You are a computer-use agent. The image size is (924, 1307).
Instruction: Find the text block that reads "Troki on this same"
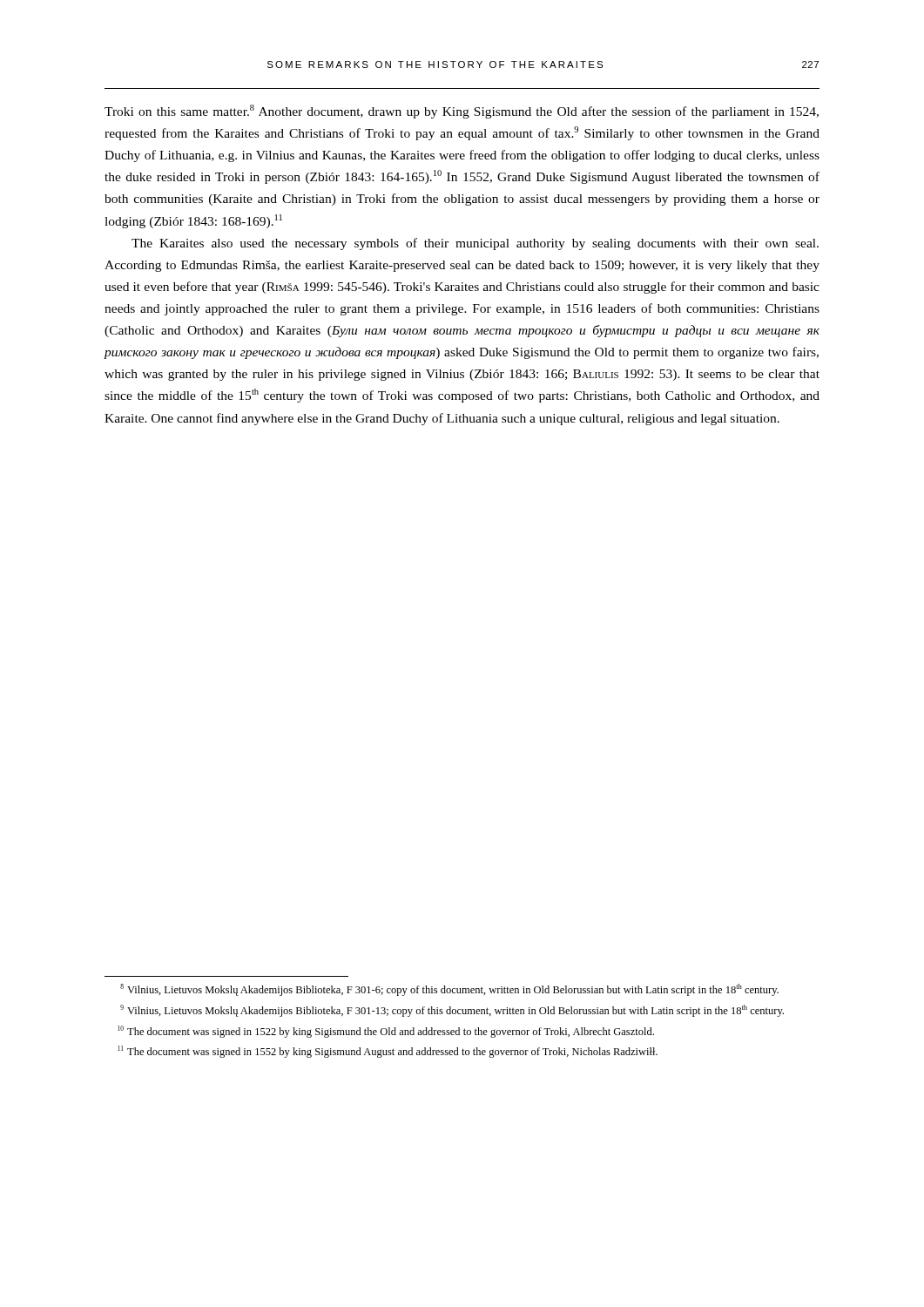pos(462,166)
